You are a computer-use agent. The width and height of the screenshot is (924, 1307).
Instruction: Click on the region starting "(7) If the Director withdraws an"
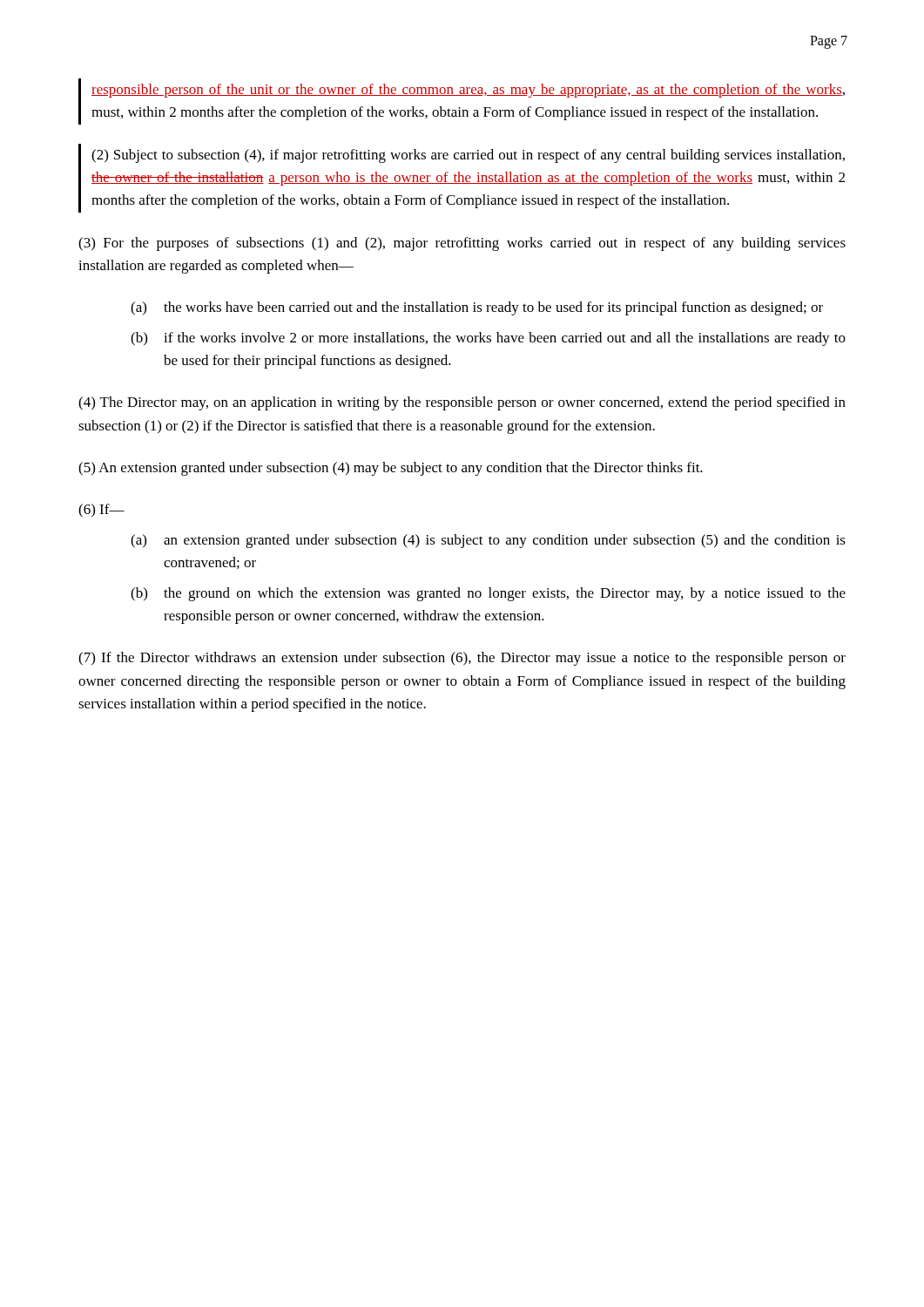coord(462,681)
